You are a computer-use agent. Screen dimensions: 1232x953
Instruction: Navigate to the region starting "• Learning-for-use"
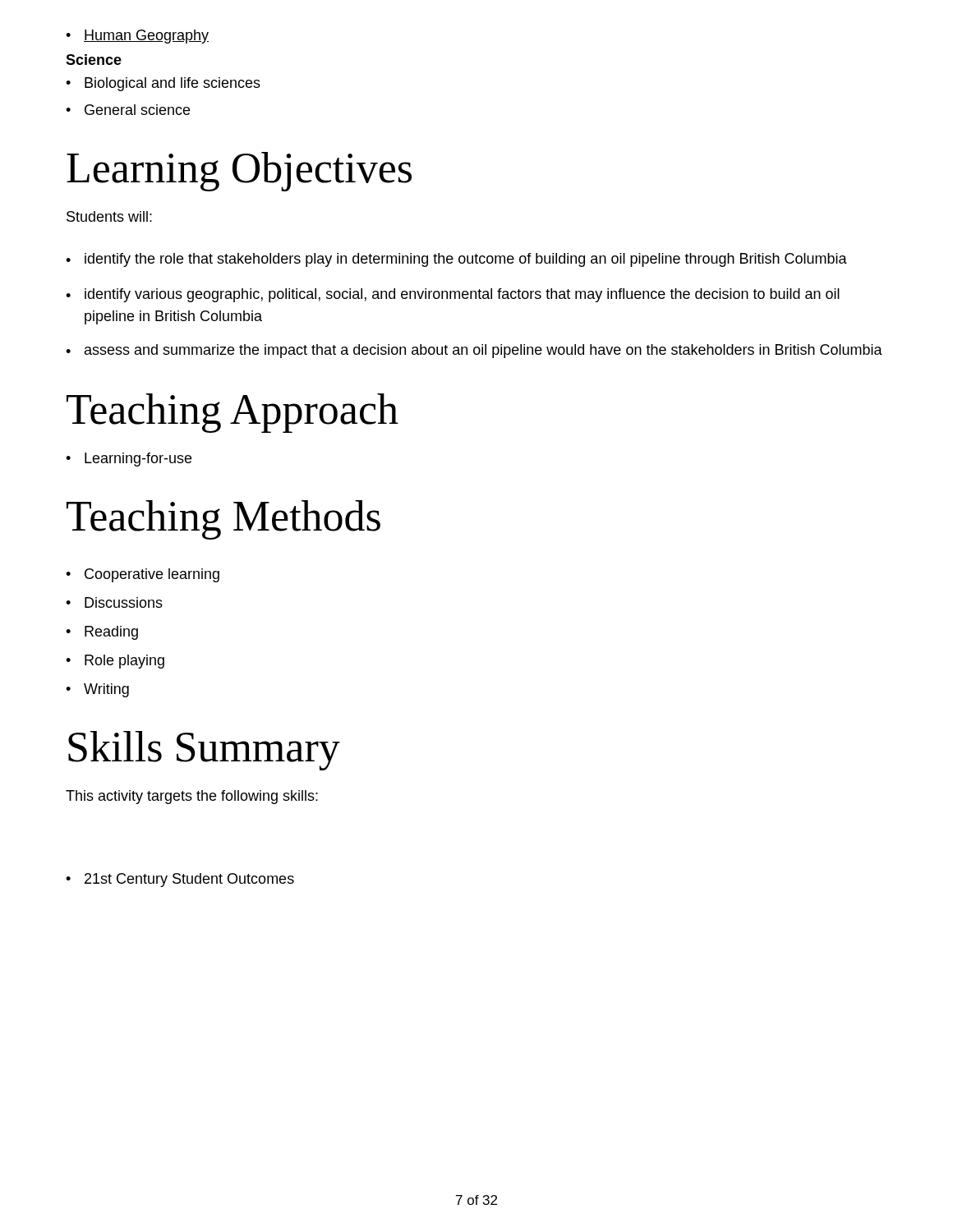pos(129,460)
